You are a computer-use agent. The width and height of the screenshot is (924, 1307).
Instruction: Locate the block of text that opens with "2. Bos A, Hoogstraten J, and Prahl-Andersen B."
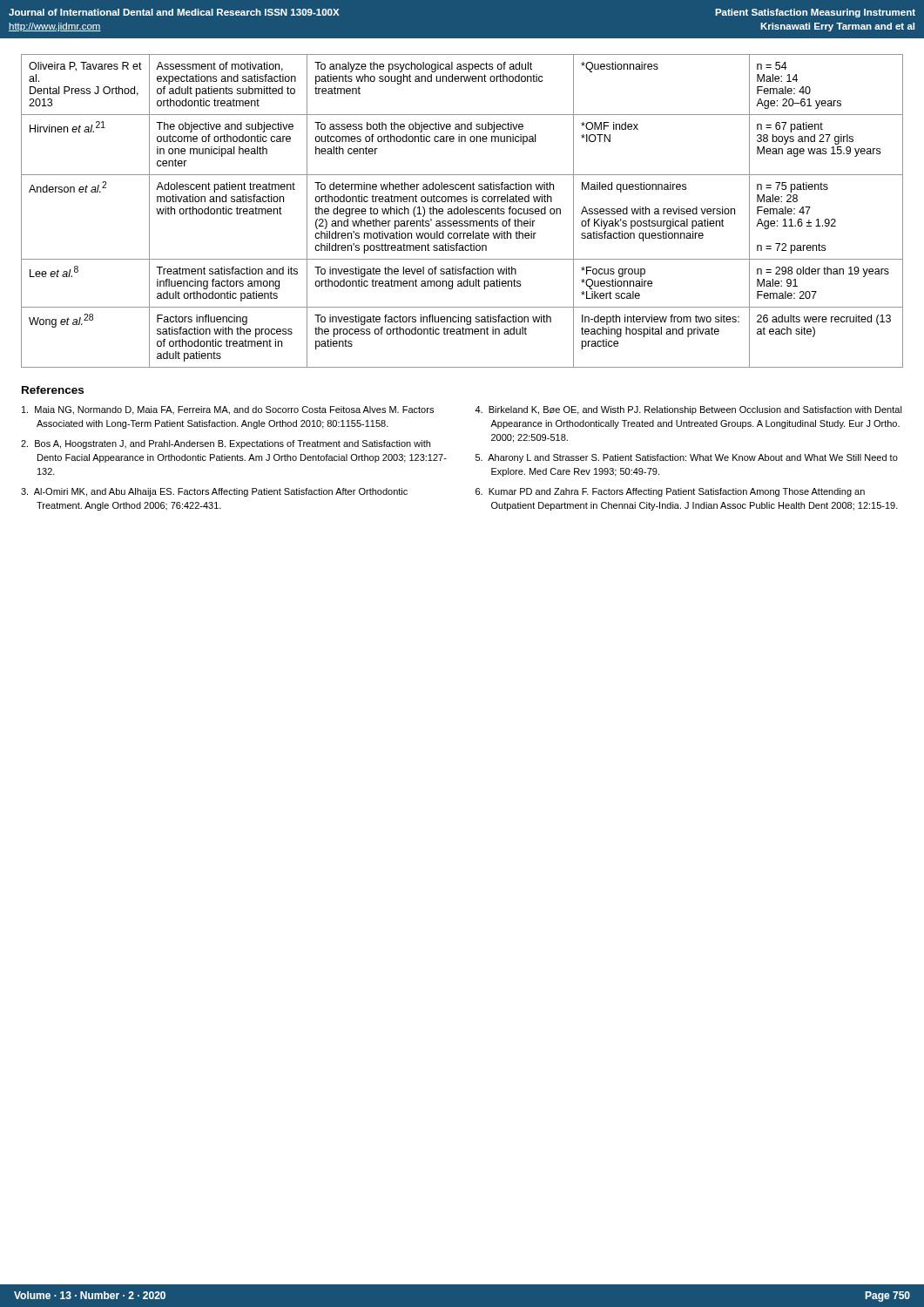point(234,457)
